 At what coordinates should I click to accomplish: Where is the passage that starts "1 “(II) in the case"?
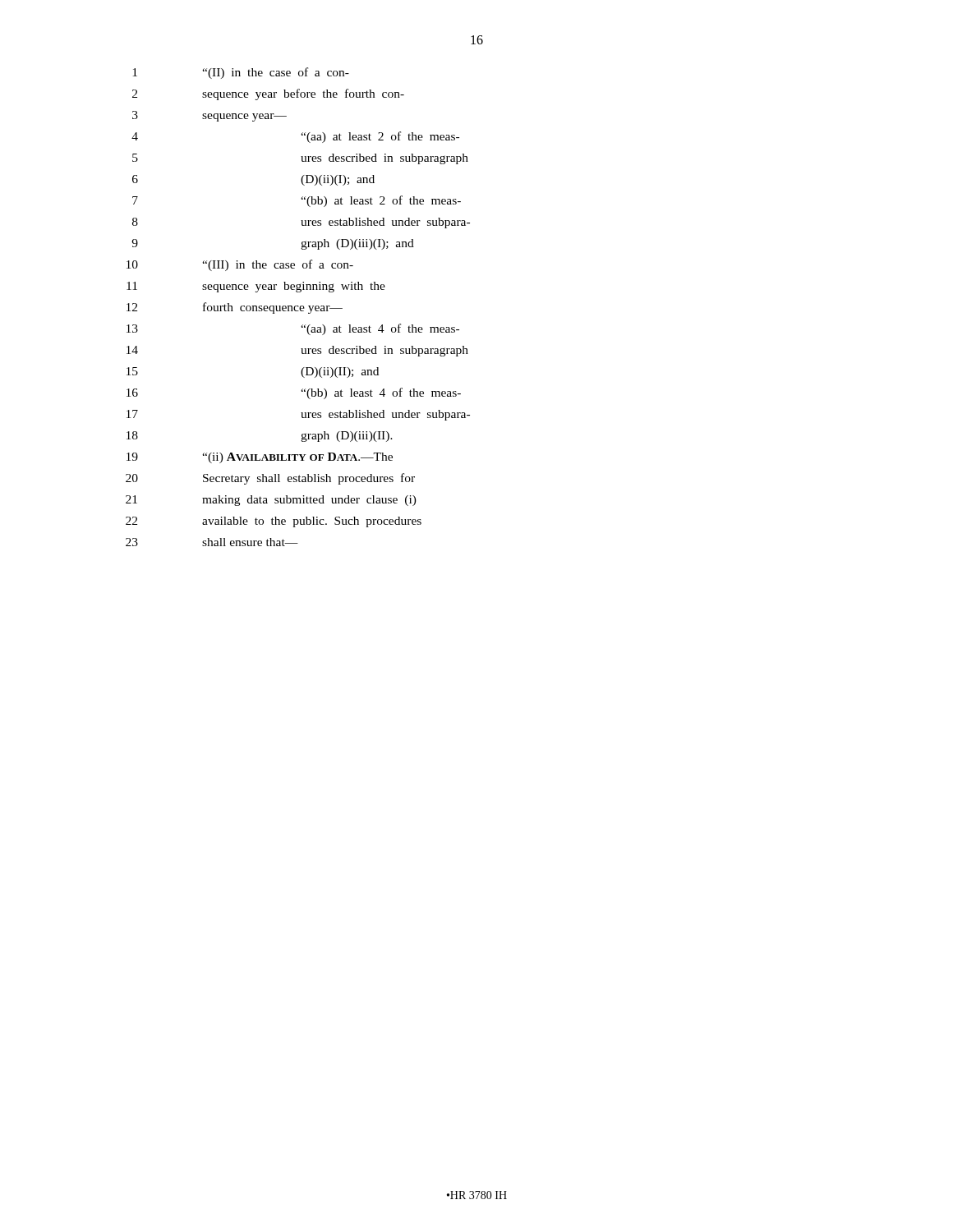[241, 73]
